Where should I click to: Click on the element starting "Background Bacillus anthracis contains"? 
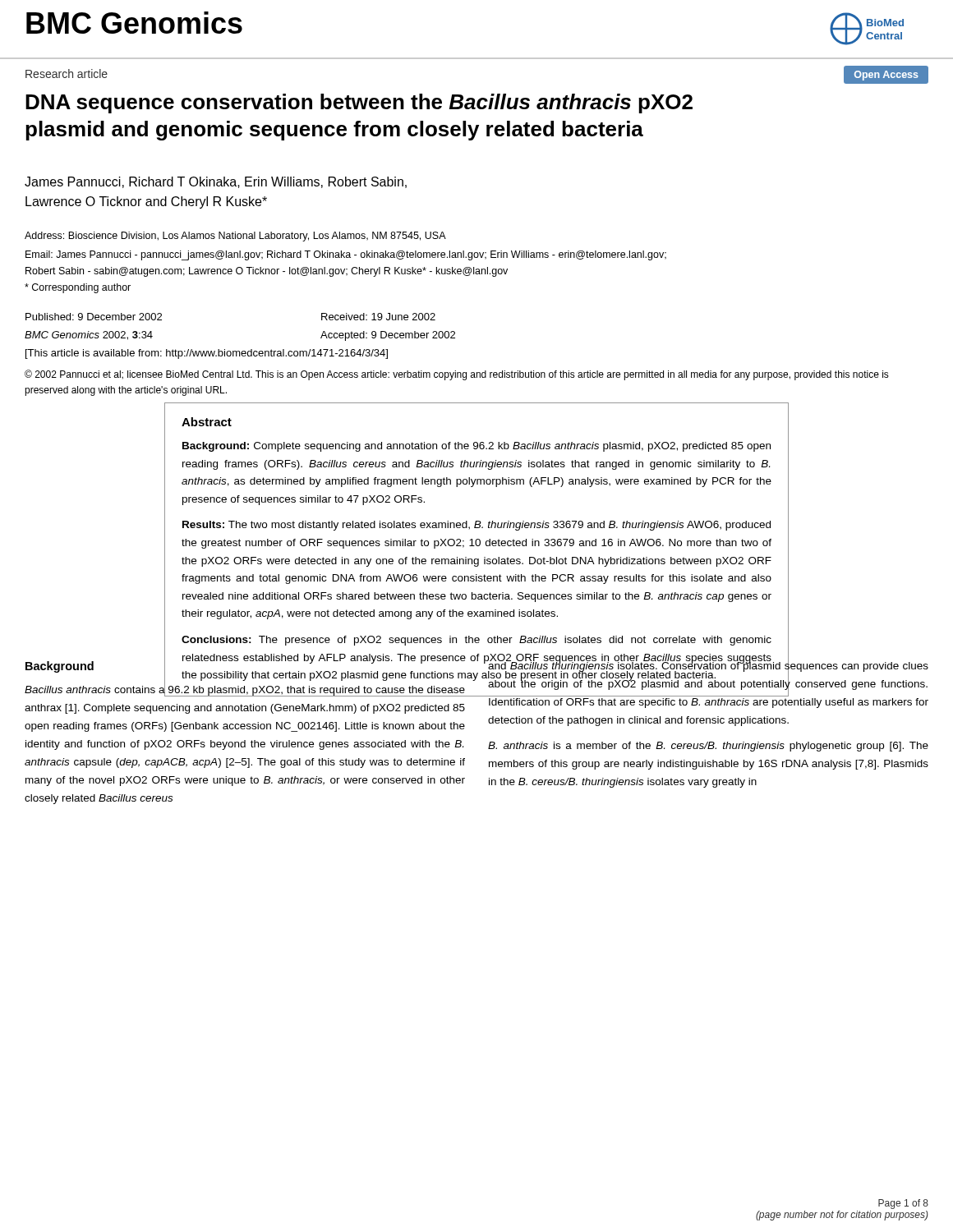tap(245, 732)
